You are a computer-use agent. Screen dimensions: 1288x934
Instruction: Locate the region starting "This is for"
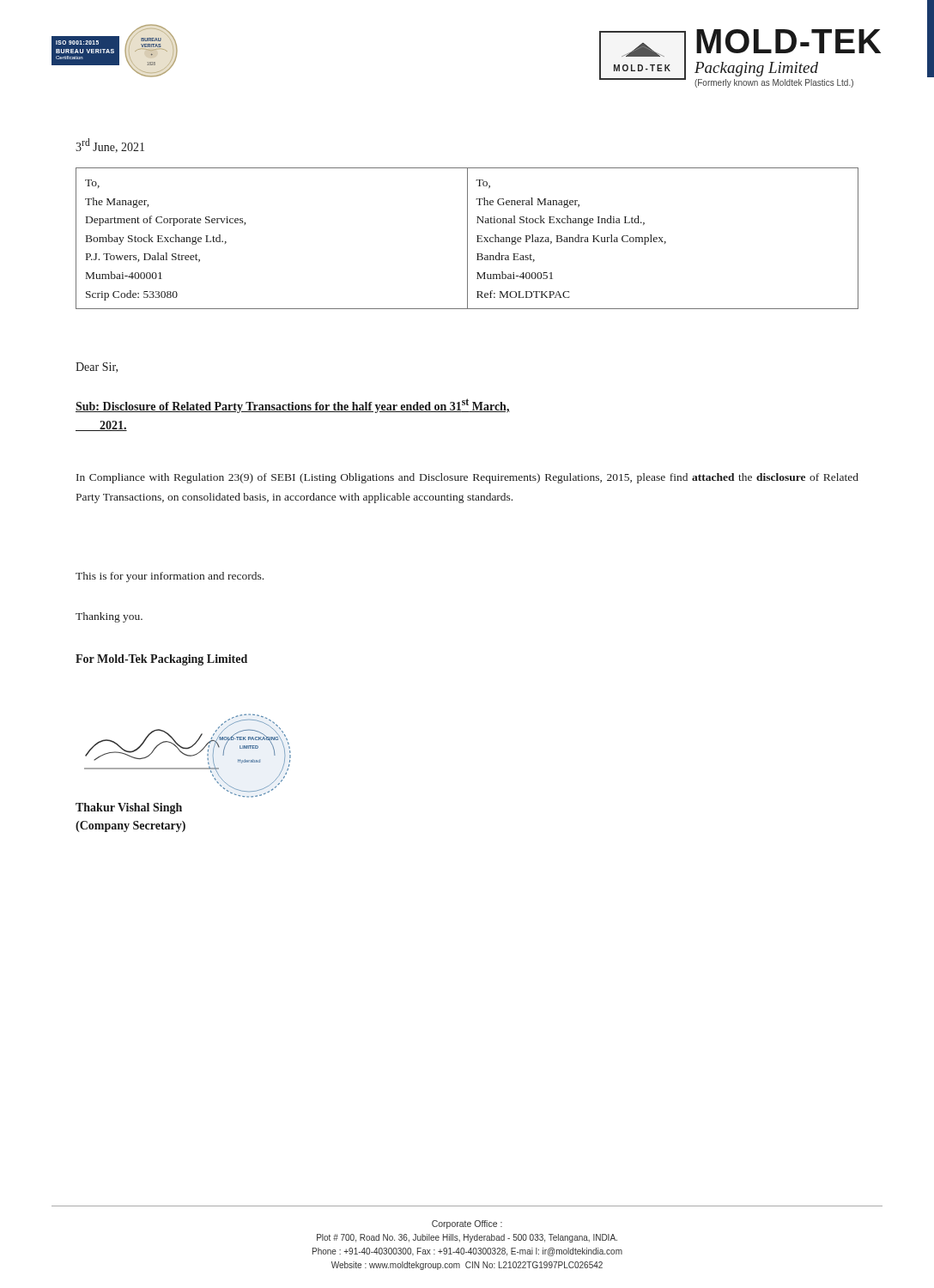click(170, 577)
